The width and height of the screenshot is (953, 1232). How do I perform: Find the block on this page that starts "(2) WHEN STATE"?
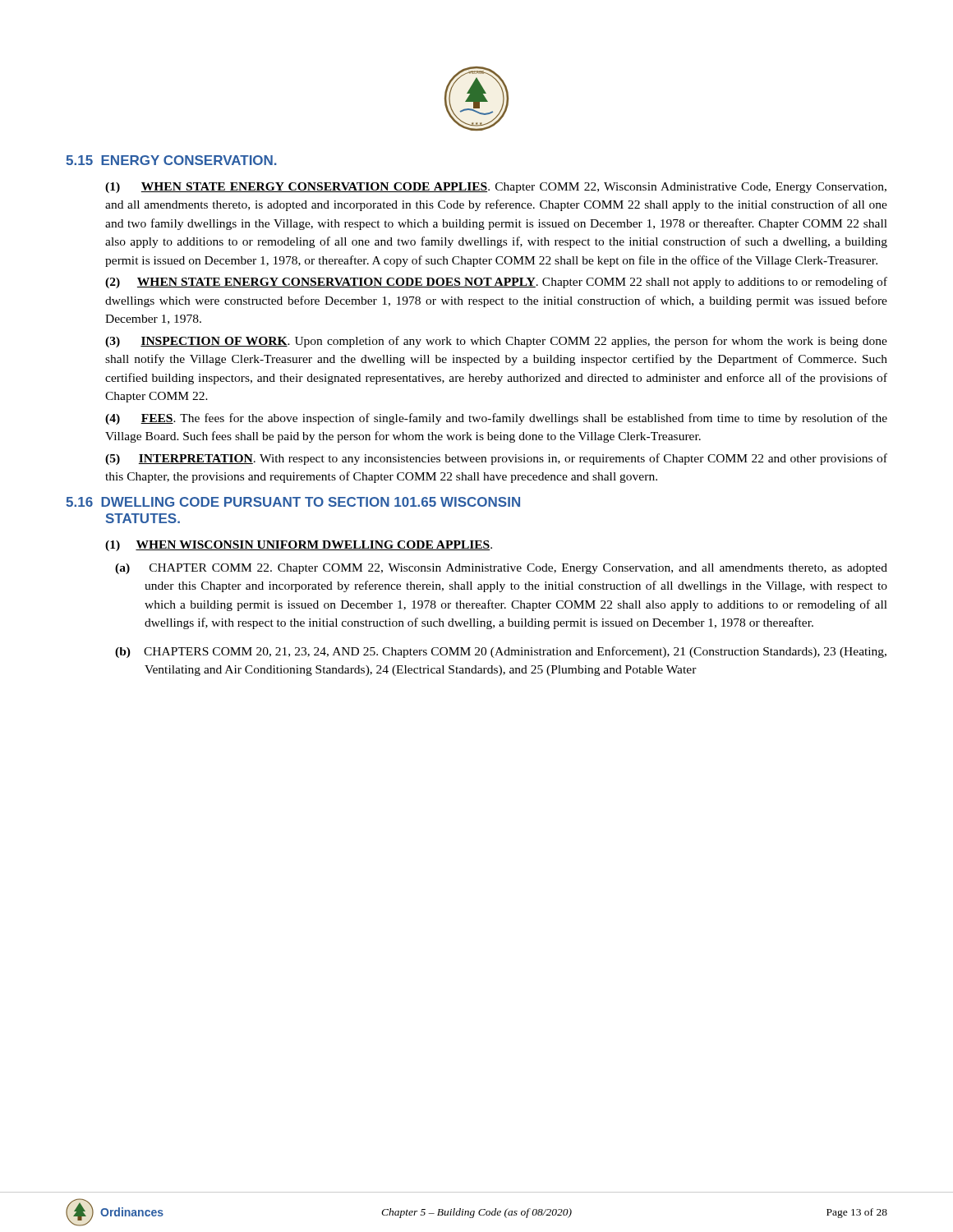(476, 301)
